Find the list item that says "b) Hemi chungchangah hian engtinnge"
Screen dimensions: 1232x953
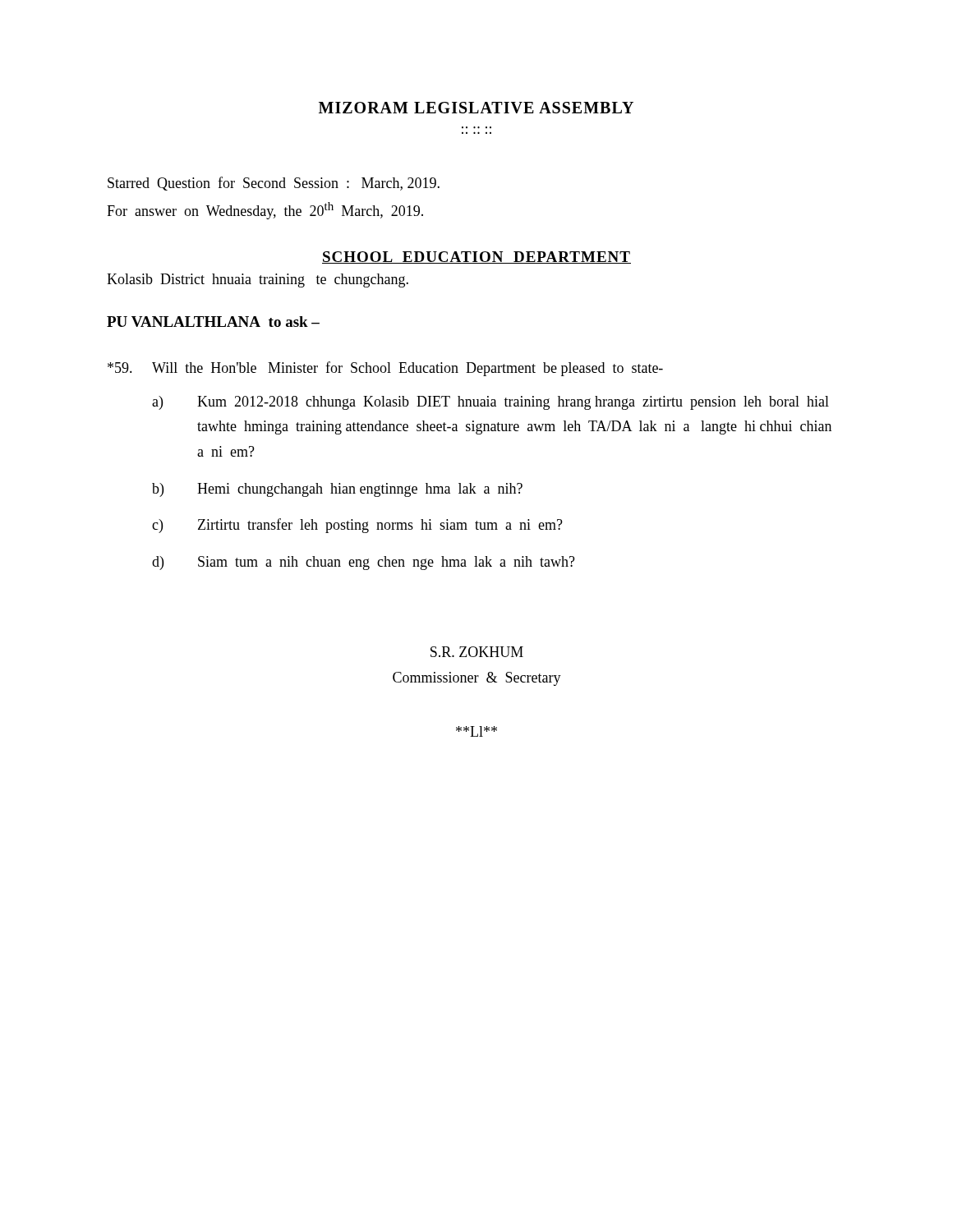499,489
